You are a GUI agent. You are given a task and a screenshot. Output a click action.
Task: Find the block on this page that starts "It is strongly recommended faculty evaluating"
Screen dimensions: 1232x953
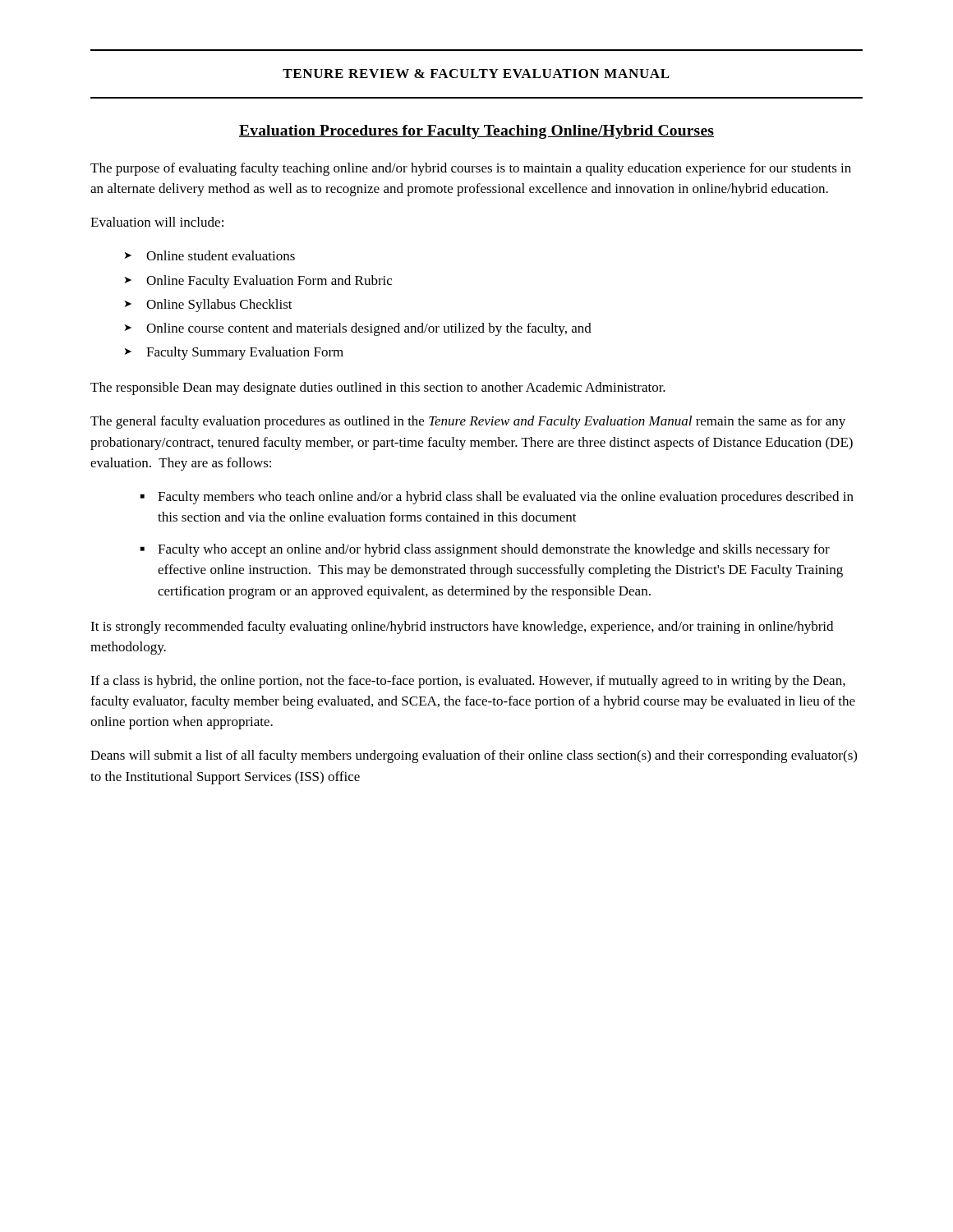tap(462, 636)
